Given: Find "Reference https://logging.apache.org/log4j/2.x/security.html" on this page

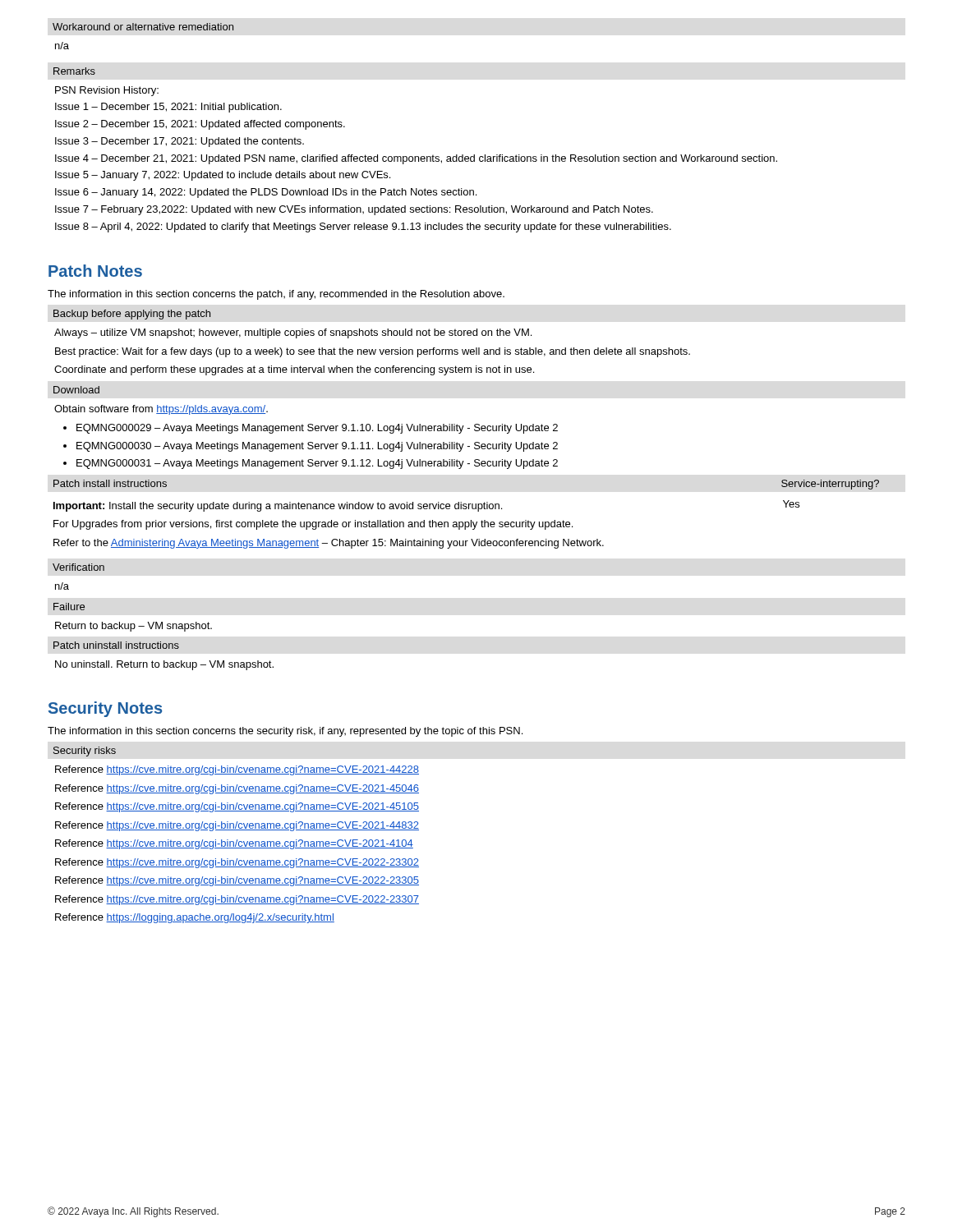Looking at the screenshot, I should click(x=194, y=917).
